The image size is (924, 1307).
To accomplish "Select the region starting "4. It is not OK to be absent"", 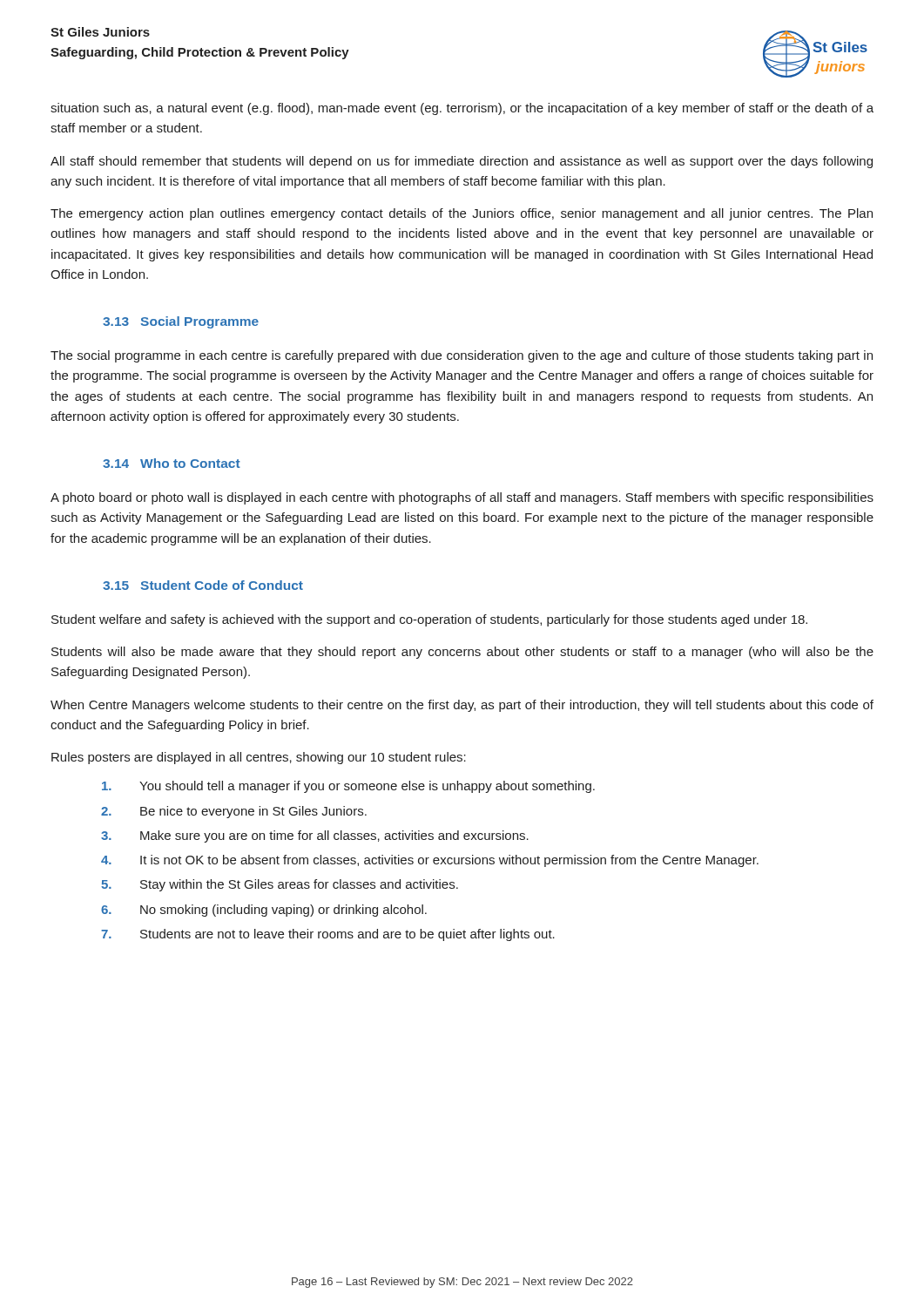I will [487, 860].
